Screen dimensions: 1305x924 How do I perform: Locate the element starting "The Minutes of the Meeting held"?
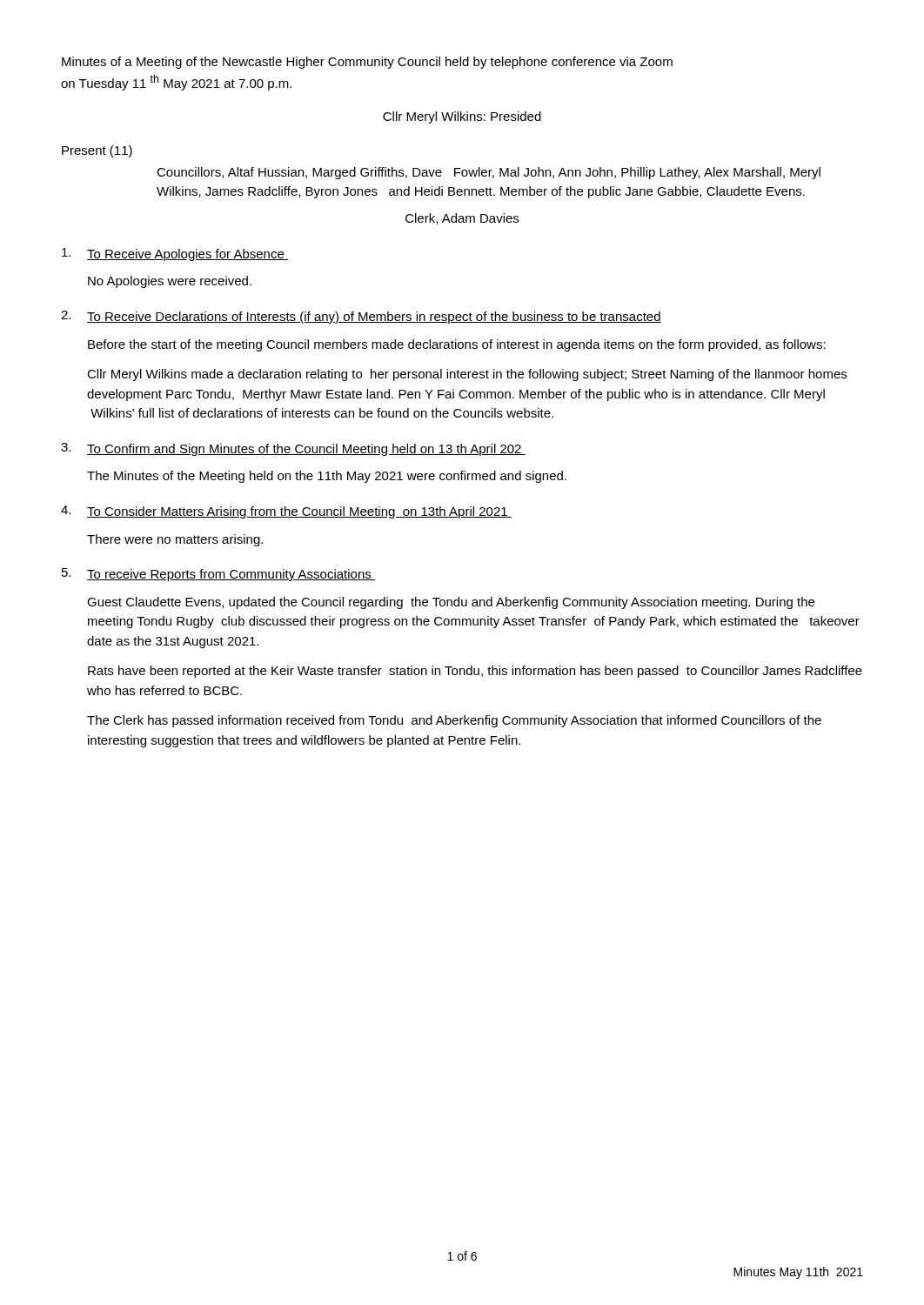click(x=475, y=476)
